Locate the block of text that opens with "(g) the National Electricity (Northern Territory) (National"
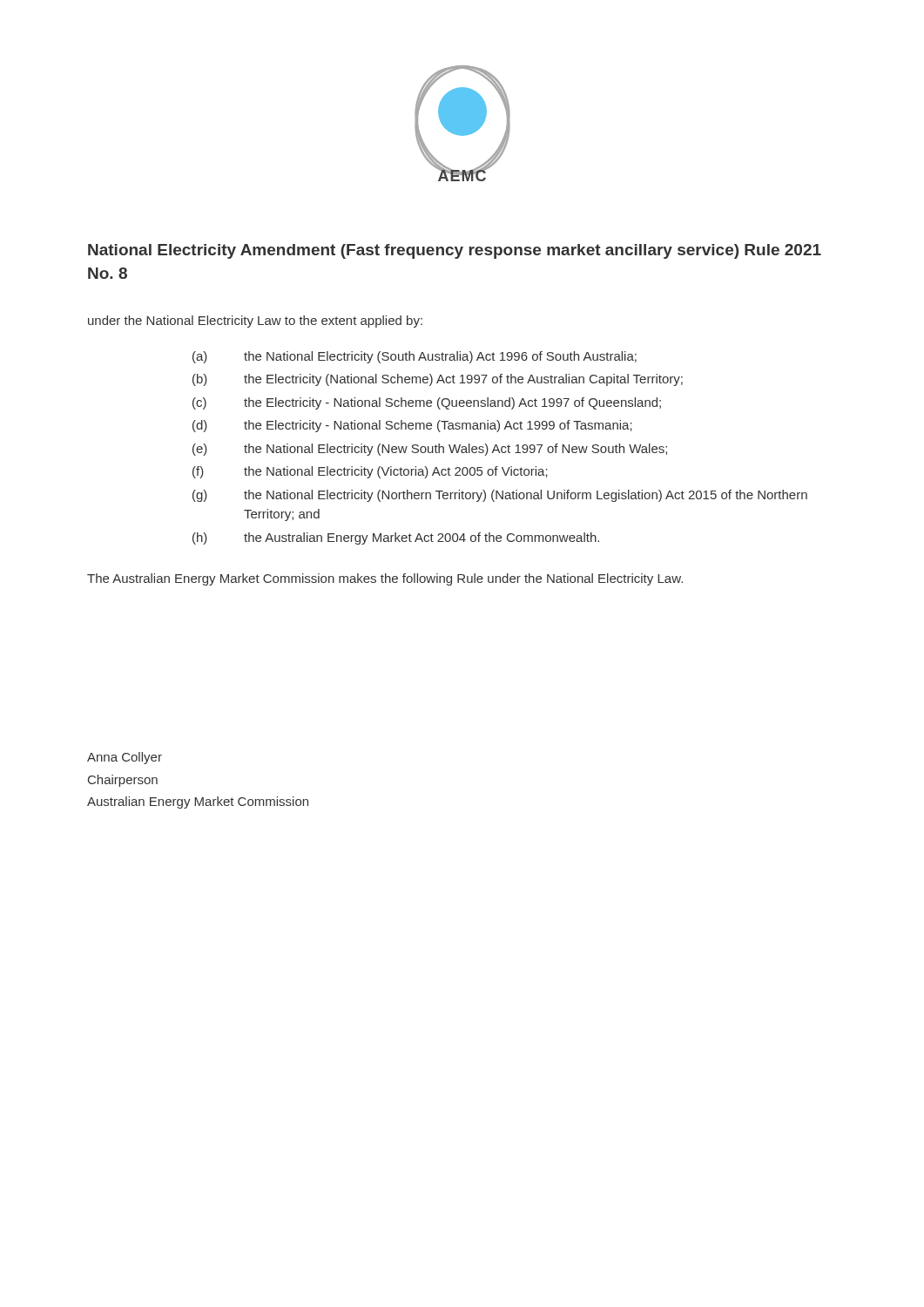Screen dimensions: 1307x924 pyautogui.click(x=514, y=505)
